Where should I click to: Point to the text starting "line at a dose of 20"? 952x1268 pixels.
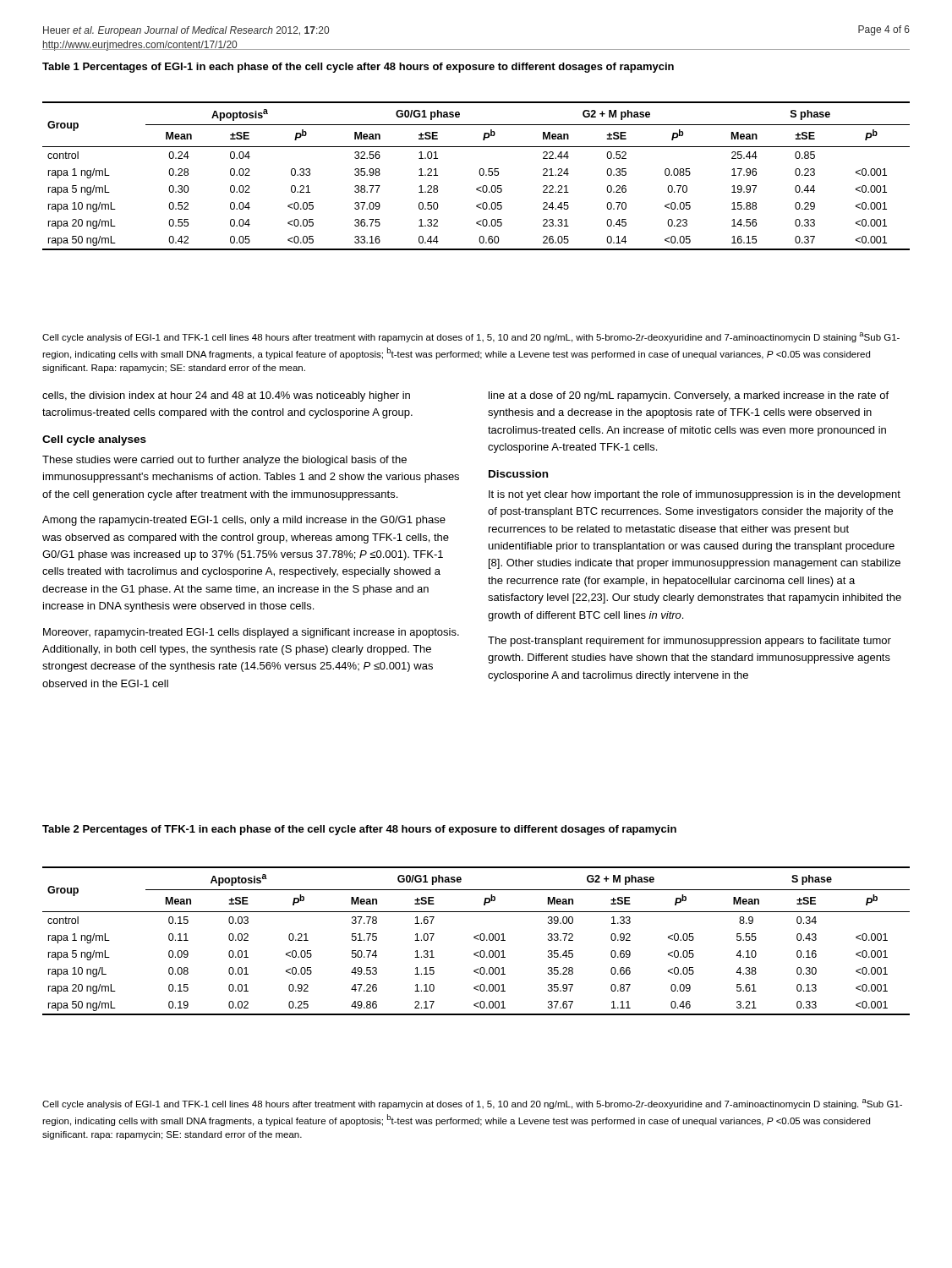tap(688, 421)
